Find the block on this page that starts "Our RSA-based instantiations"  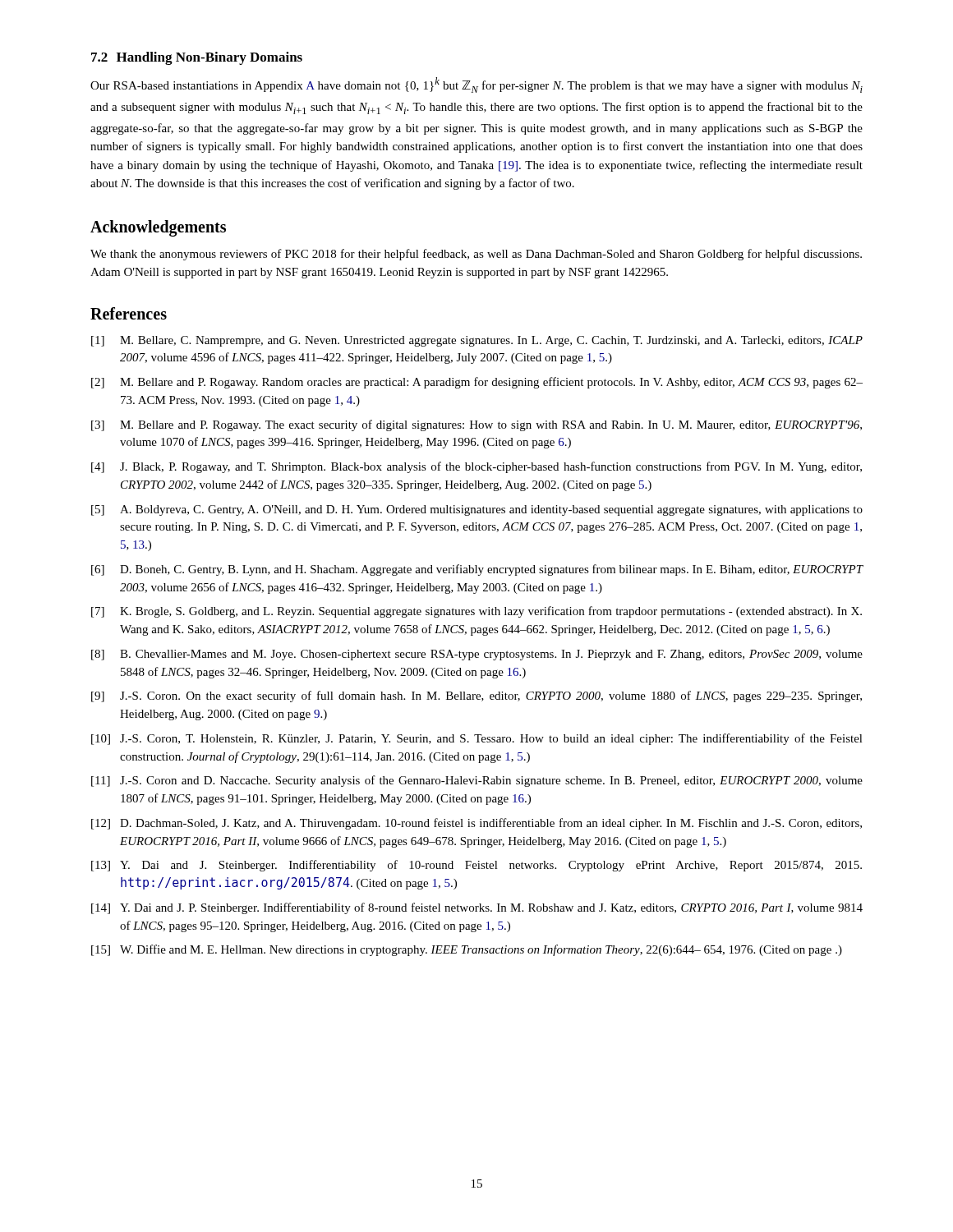click(476, 133)
